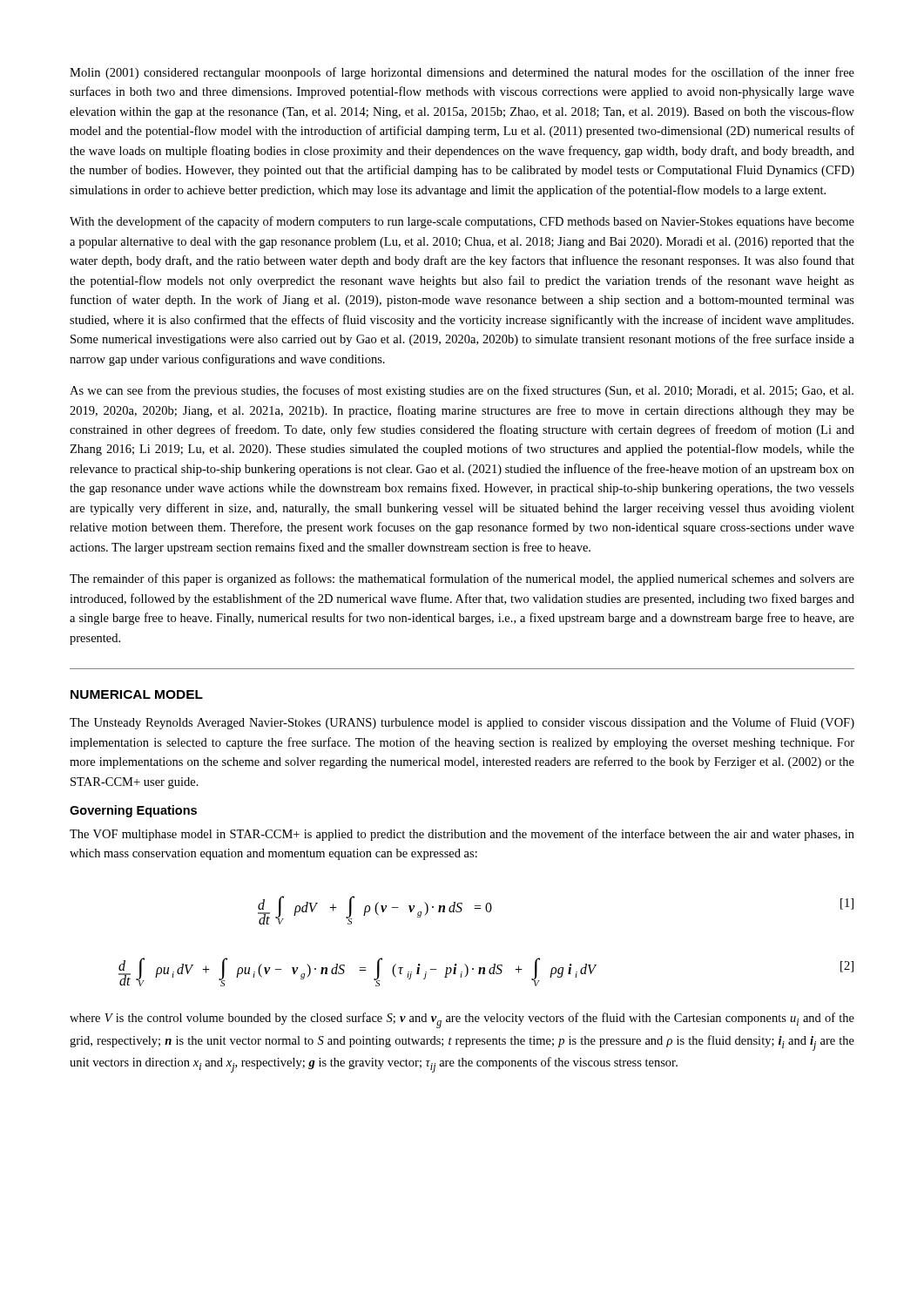Navigate to the text block starting "Governing Equations"
This screenshot has width=924, height=1307.
coord(134,810)
